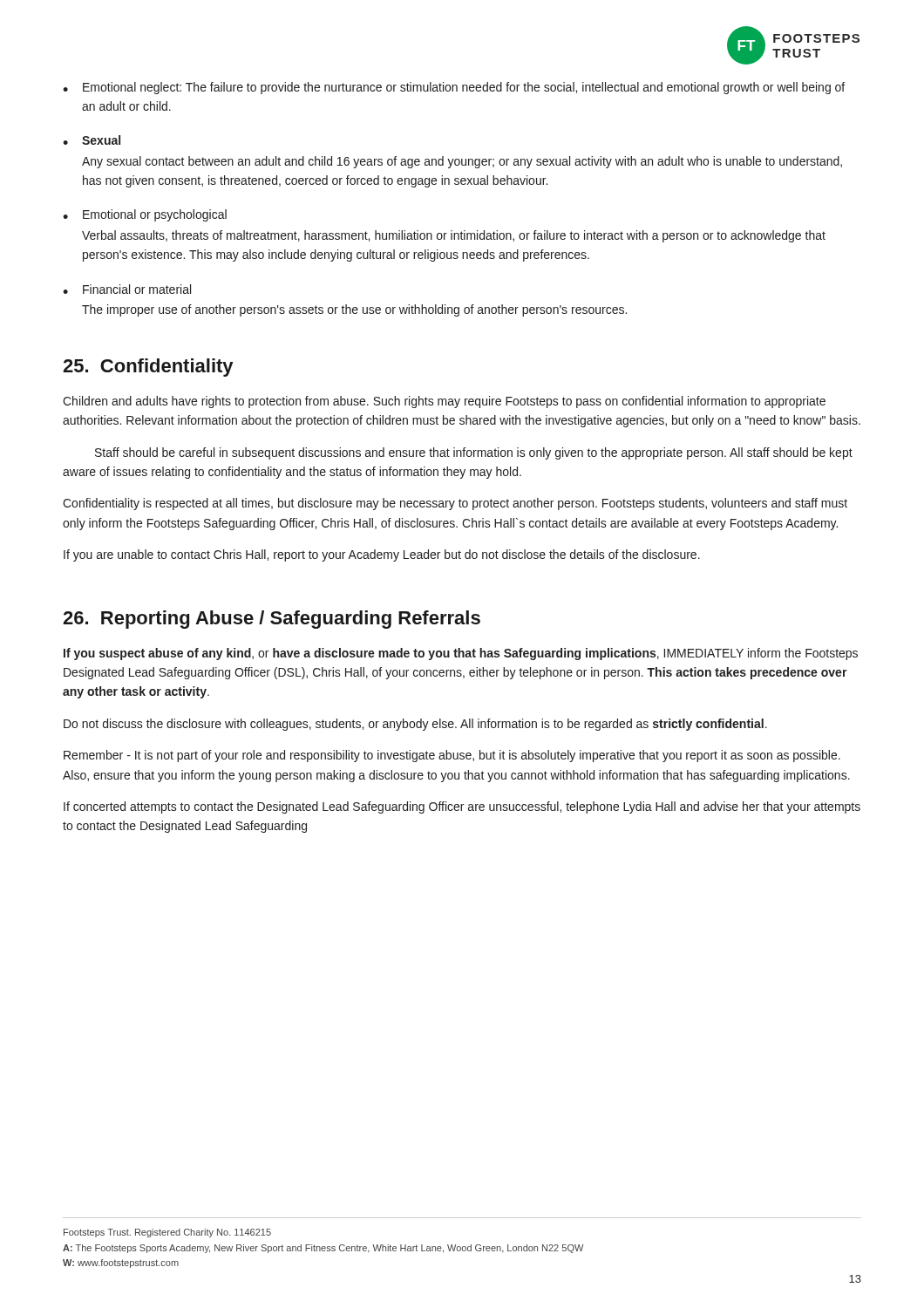Select the text block with the text "Confidentiality is respected at all"
The width and height of the screenshot is (924, 1308).
(x=455, y=513)
